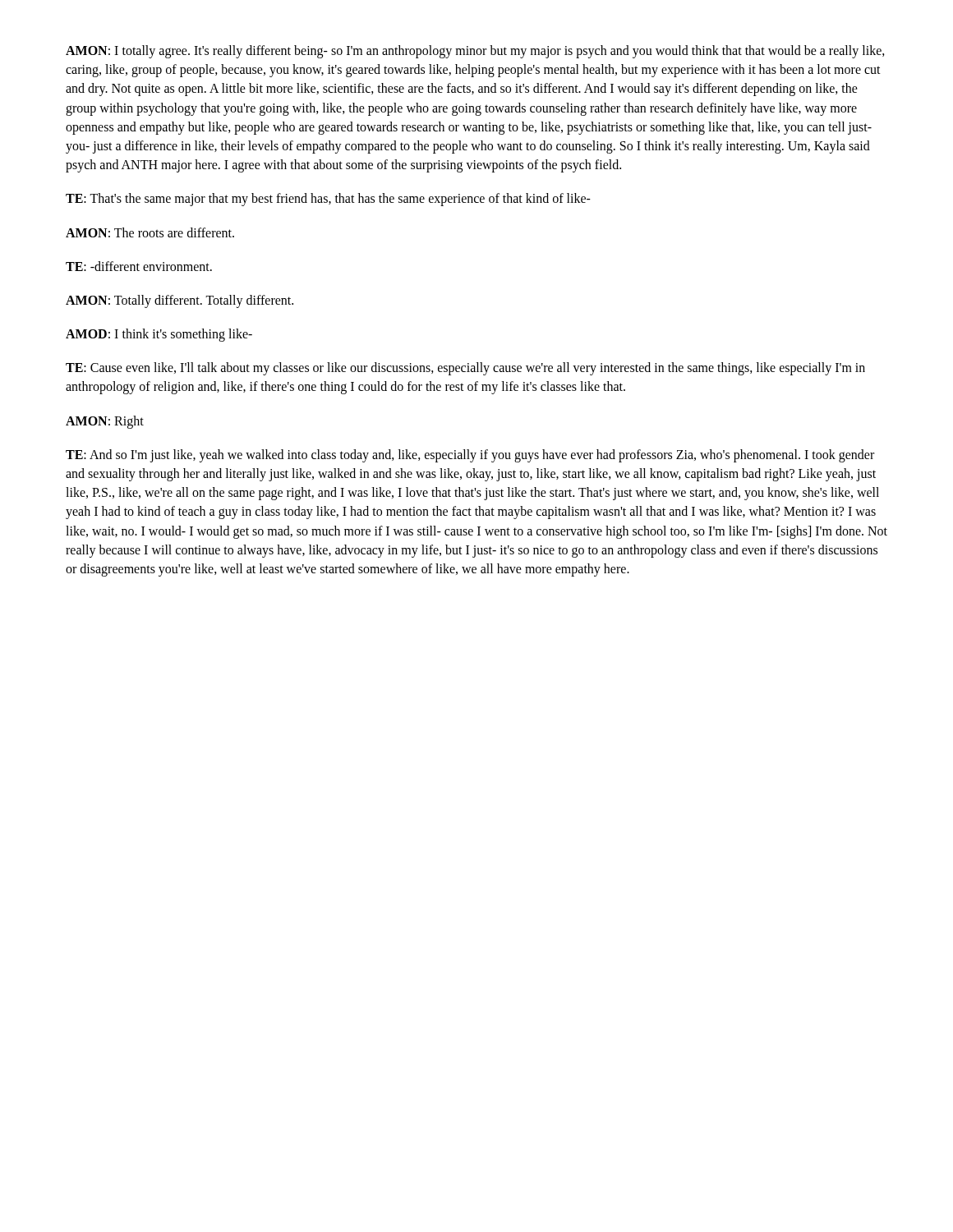Point to "AMON: Right"
Screen dimensions: 1232x953
tap(105, 421)
